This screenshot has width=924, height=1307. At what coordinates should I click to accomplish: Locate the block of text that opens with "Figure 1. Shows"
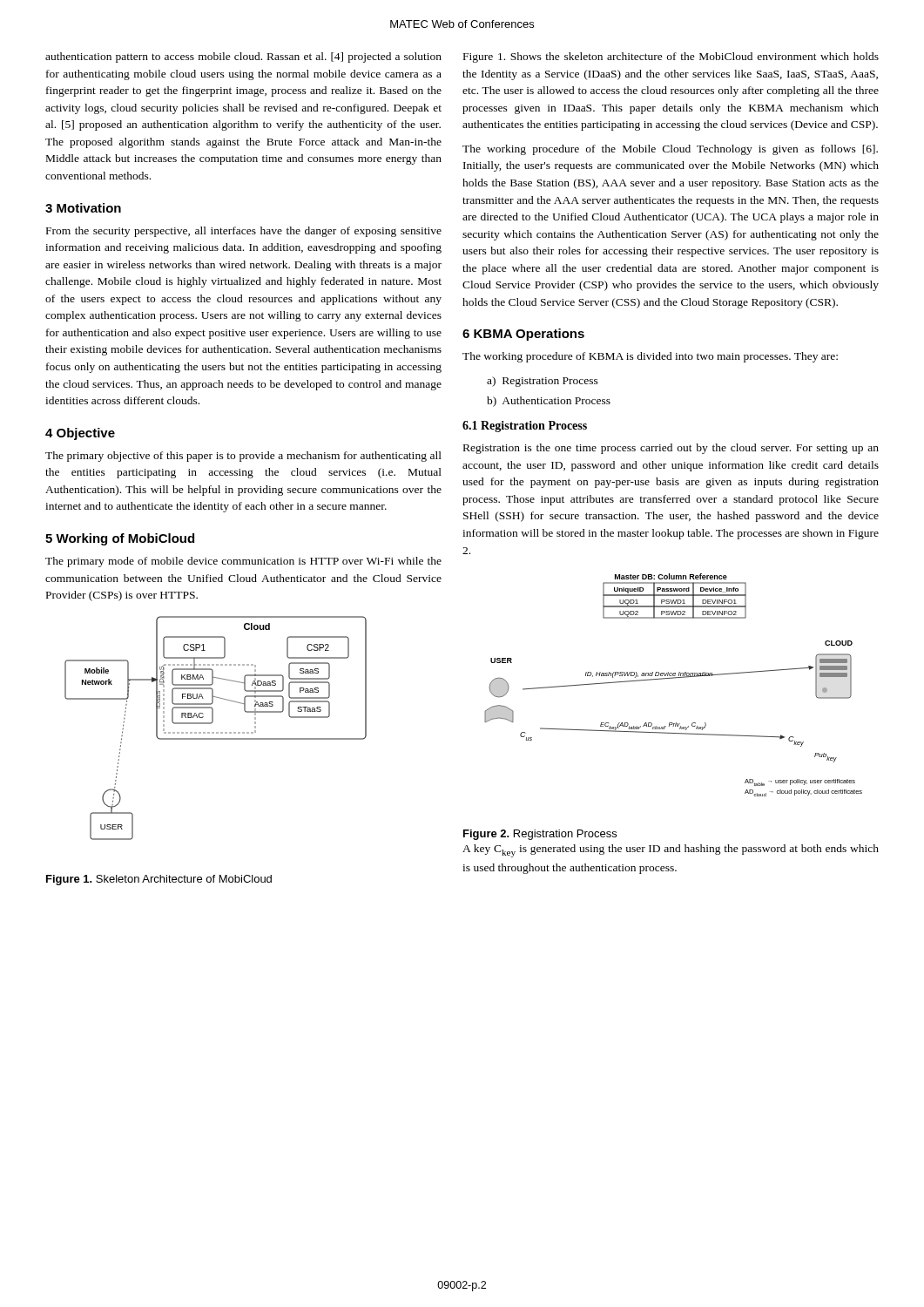[x=671, y=91]
